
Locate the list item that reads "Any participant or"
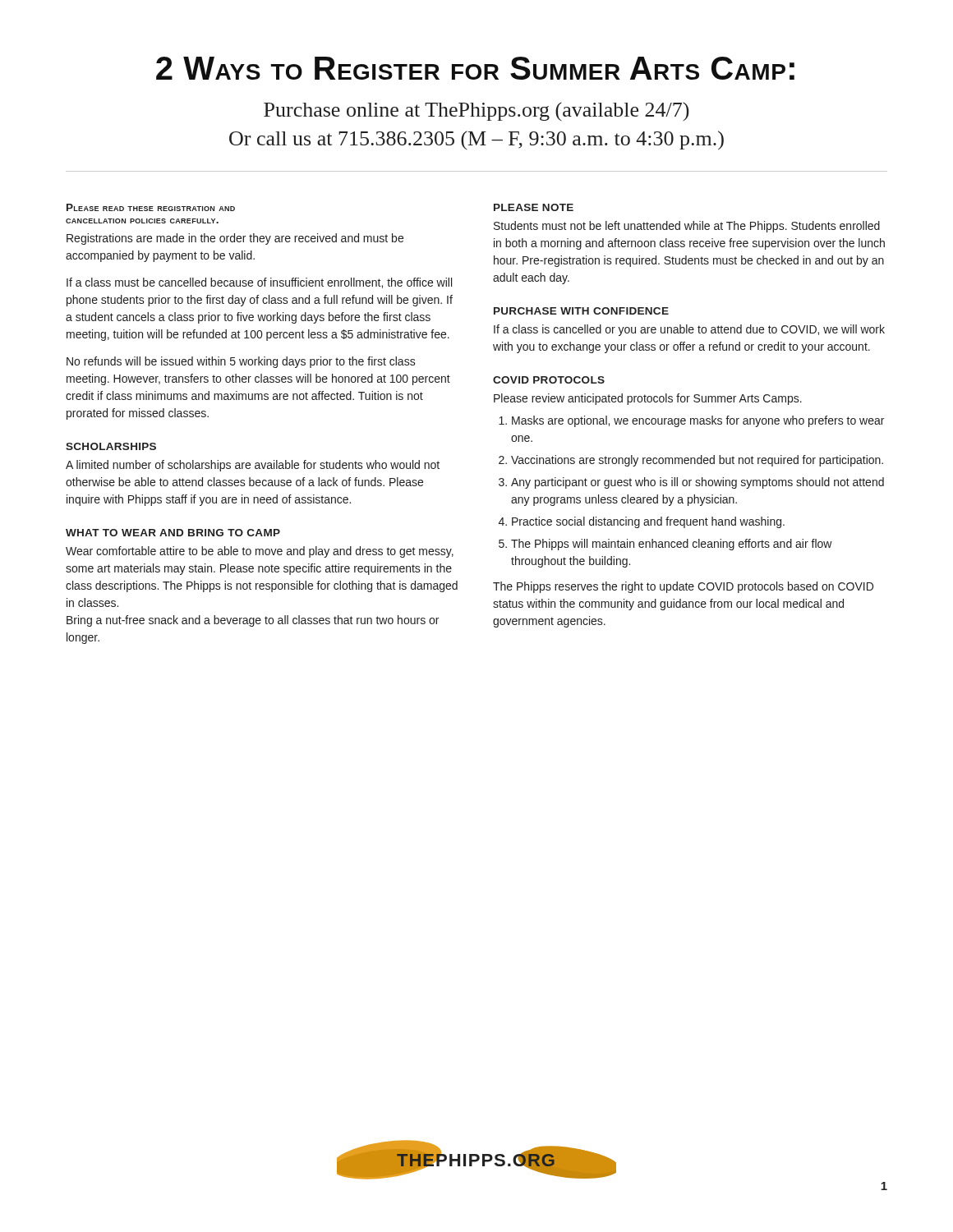[x=698, y=491]
